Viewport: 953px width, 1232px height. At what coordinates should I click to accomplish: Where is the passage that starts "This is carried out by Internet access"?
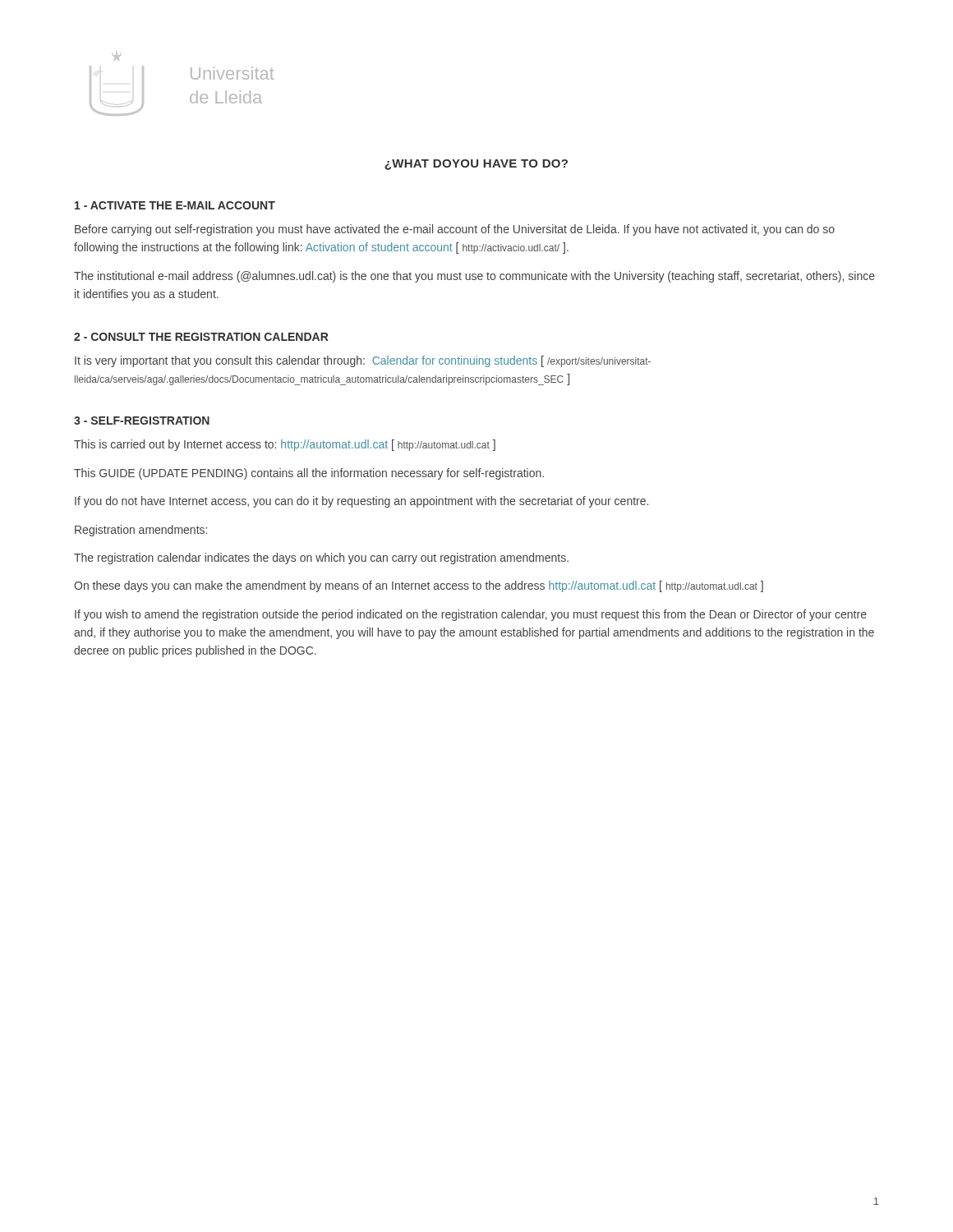point(285,445)
